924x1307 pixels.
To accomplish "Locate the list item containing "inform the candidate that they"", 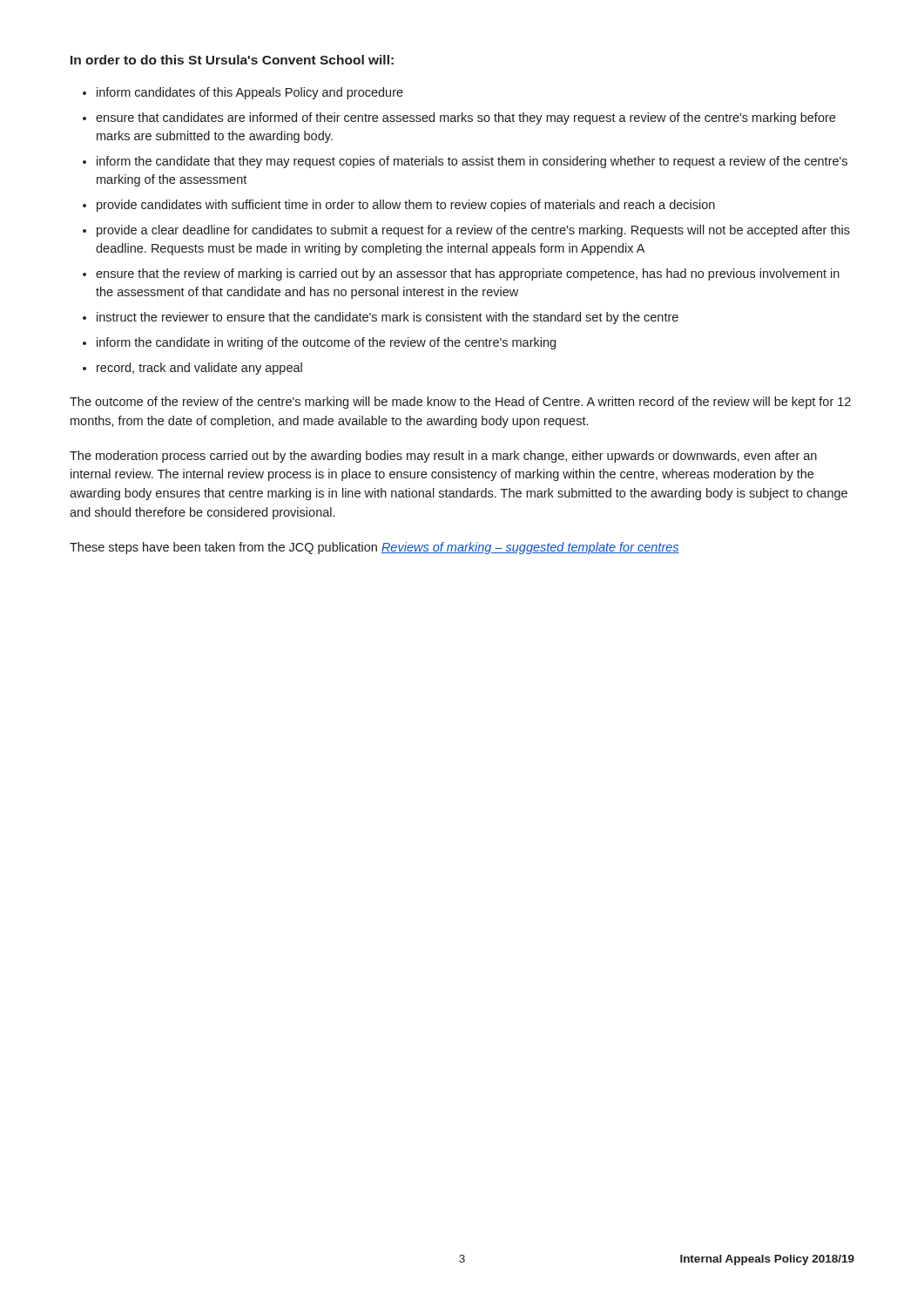I will click(x=472, y=170).
